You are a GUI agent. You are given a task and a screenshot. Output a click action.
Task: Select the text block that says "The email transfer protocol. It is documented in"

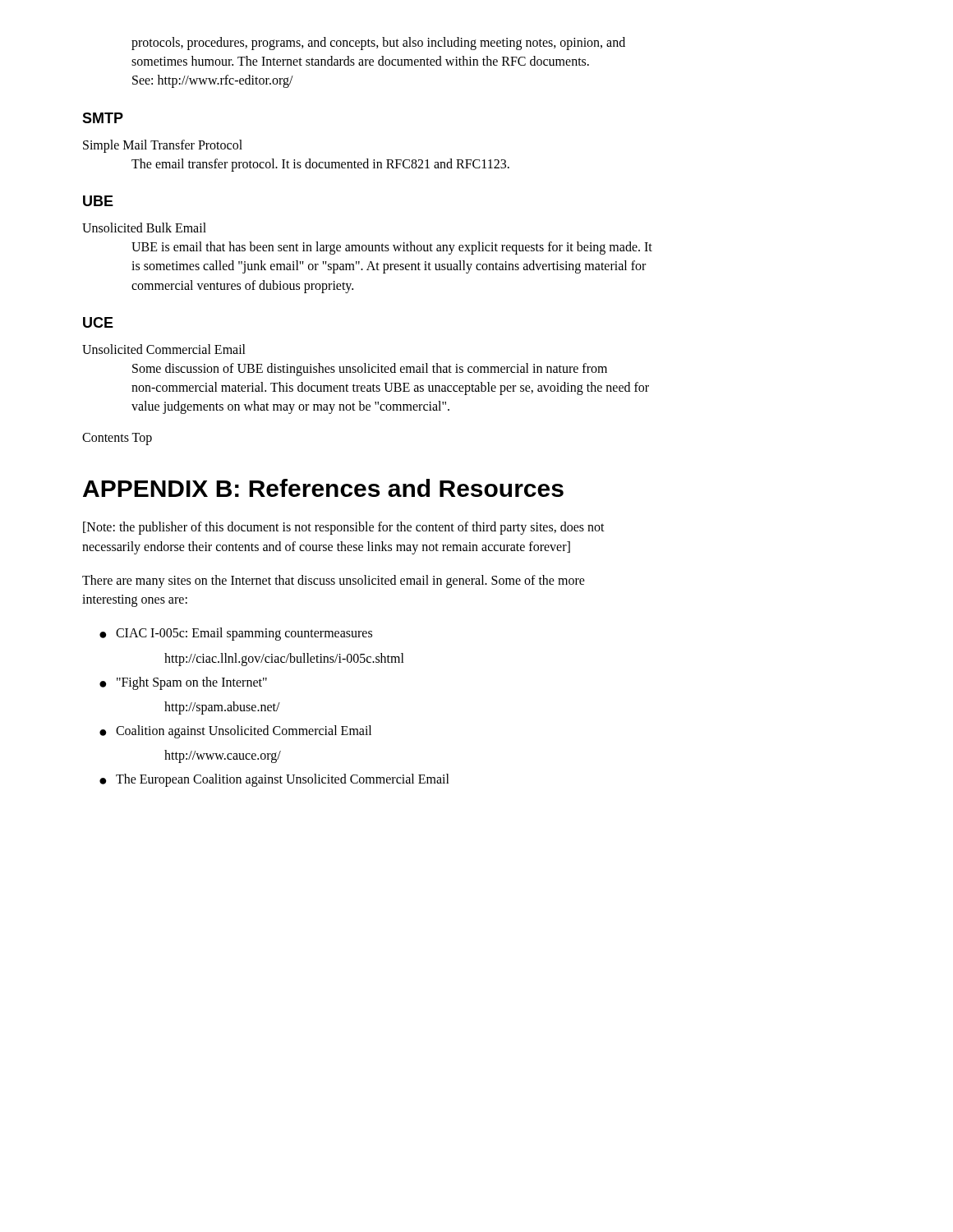pyautogui.click(x=321, y=164)
